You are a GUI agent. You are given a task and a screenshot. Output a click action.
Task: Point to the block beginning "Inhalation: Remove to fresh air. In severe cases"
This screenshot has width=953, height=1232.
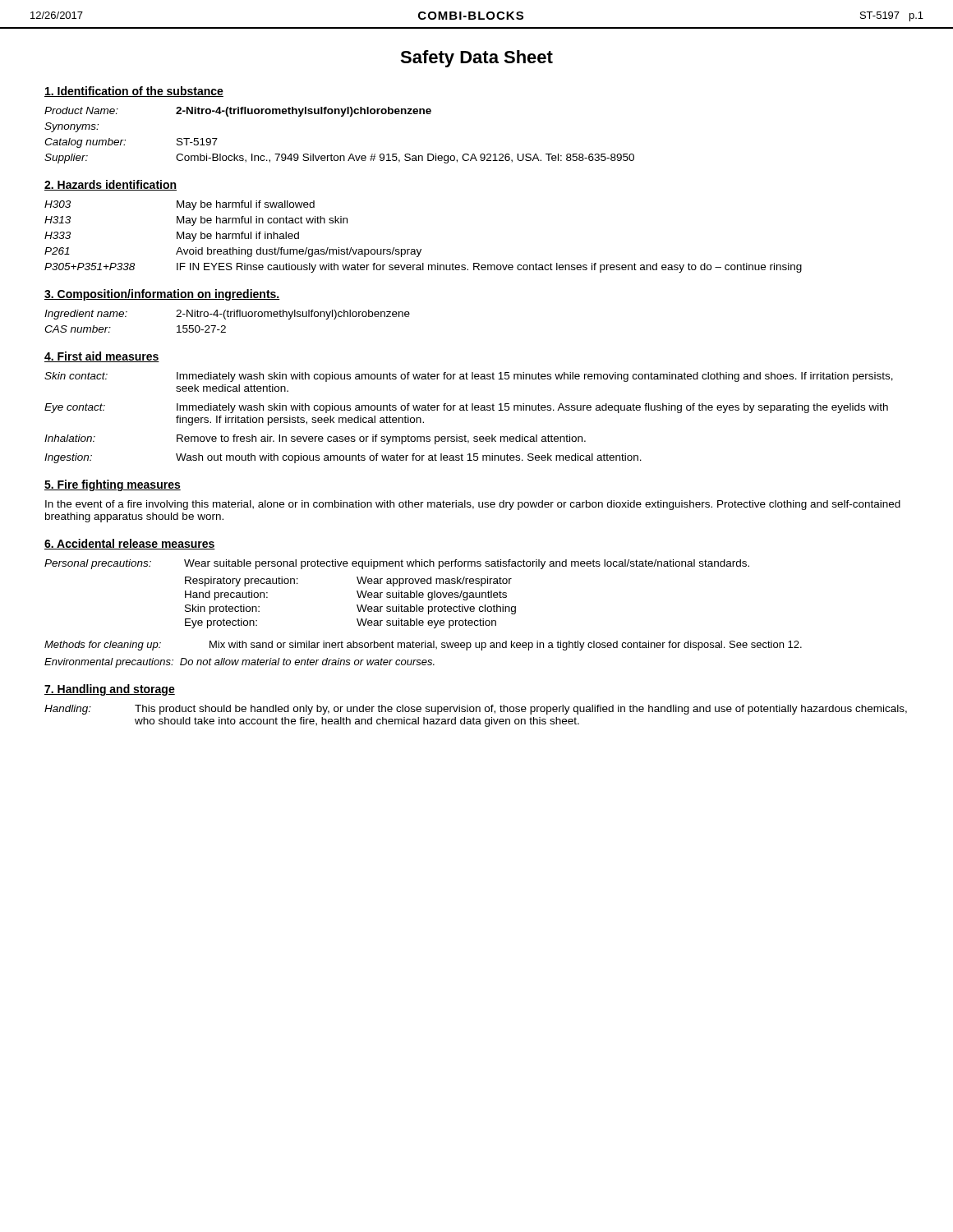click(x=476, y=438)
